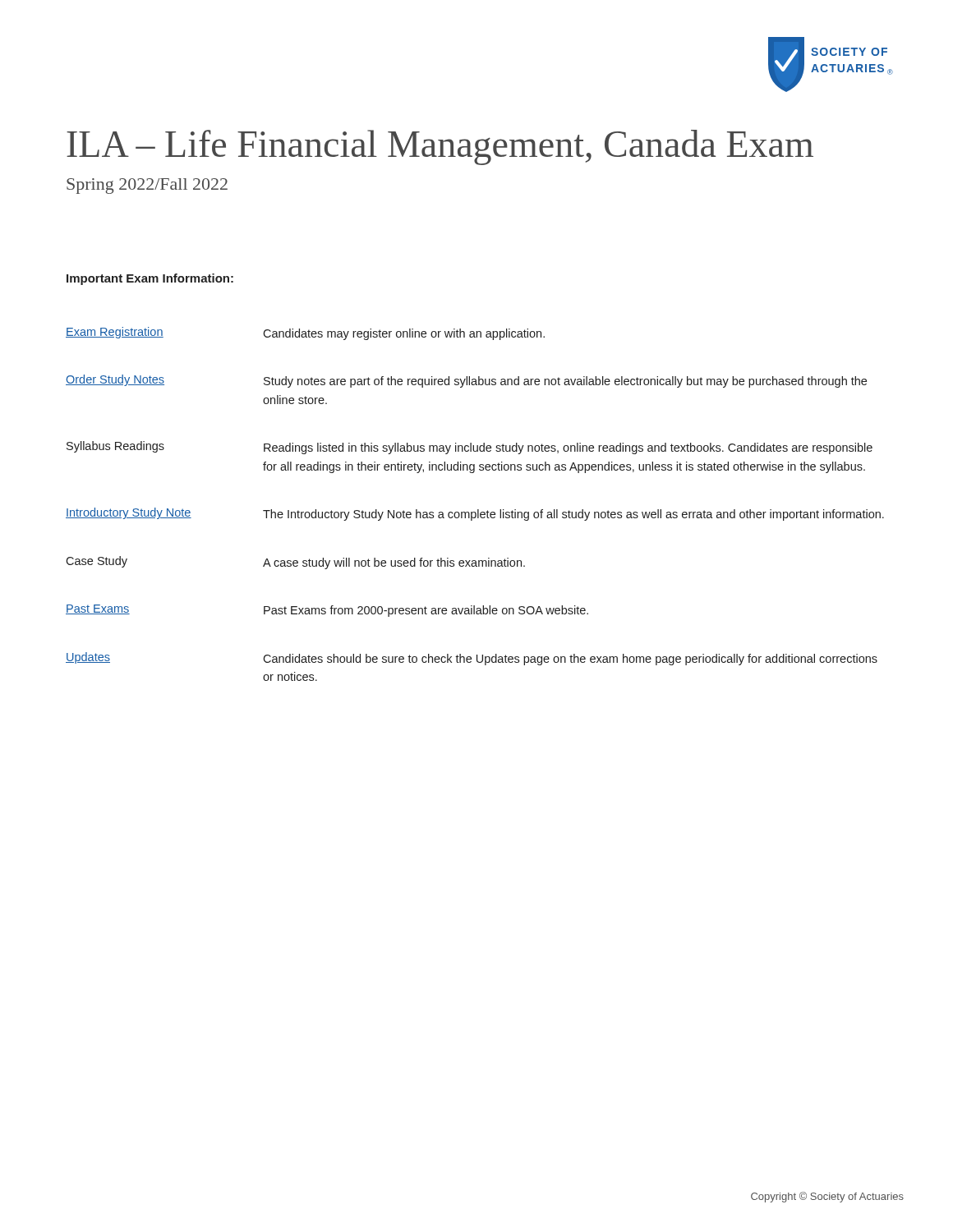Image resolution: width=953 pixels, height=1232 pixels.
Task: Find the text block starting "Case Study A case study will not be"
Action: 476,563
